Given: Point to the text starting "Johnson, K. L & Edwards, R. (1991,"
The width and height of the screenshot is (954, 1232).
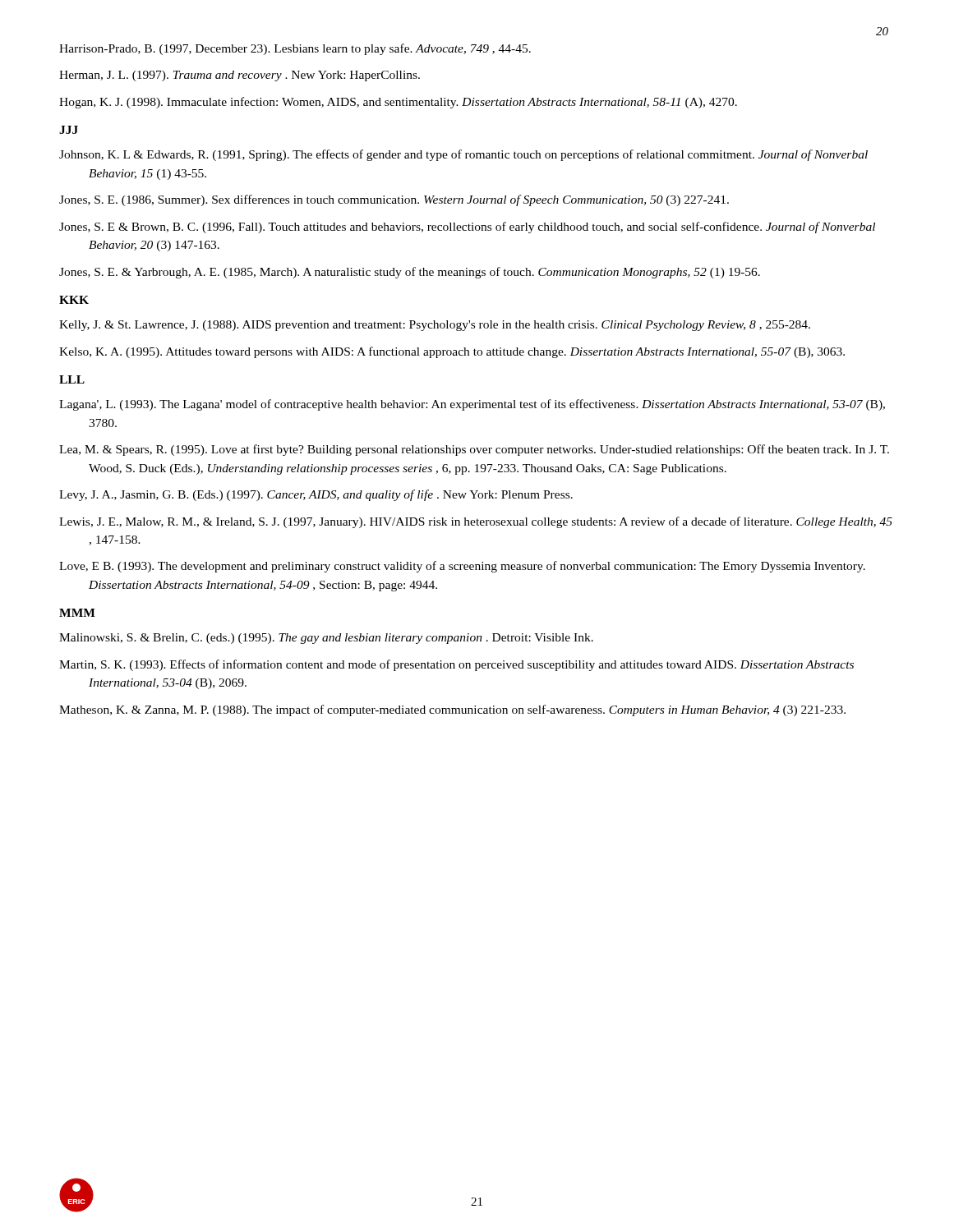Looking at the screenshot, I should (464, 164).
